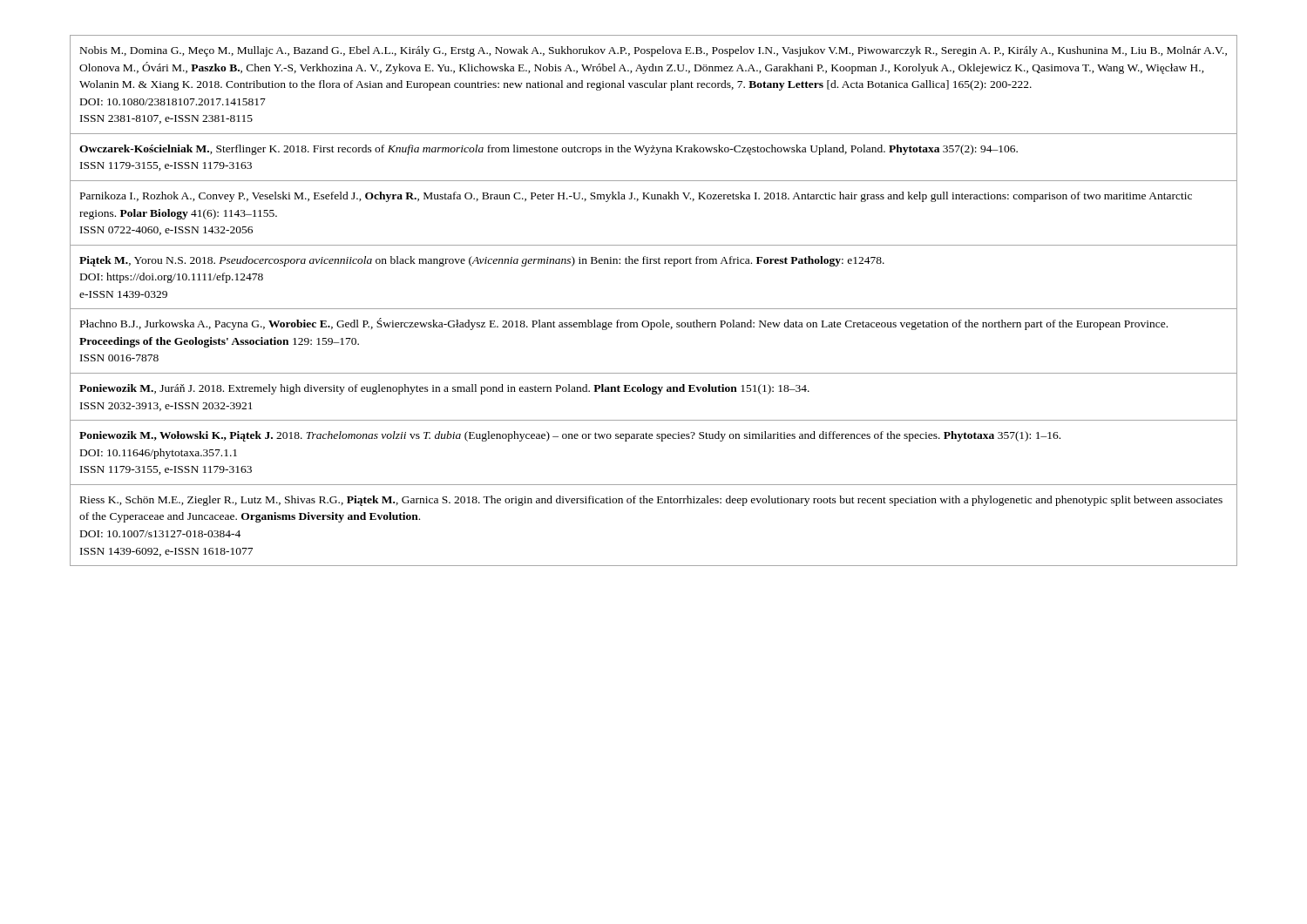This screenshot has height=924, width=1307.
Task: Find the region starting "Poniewozik M., Wołowski K., Piątek J. 2018."
Action: pyautogui.click(x=570, y=436)
